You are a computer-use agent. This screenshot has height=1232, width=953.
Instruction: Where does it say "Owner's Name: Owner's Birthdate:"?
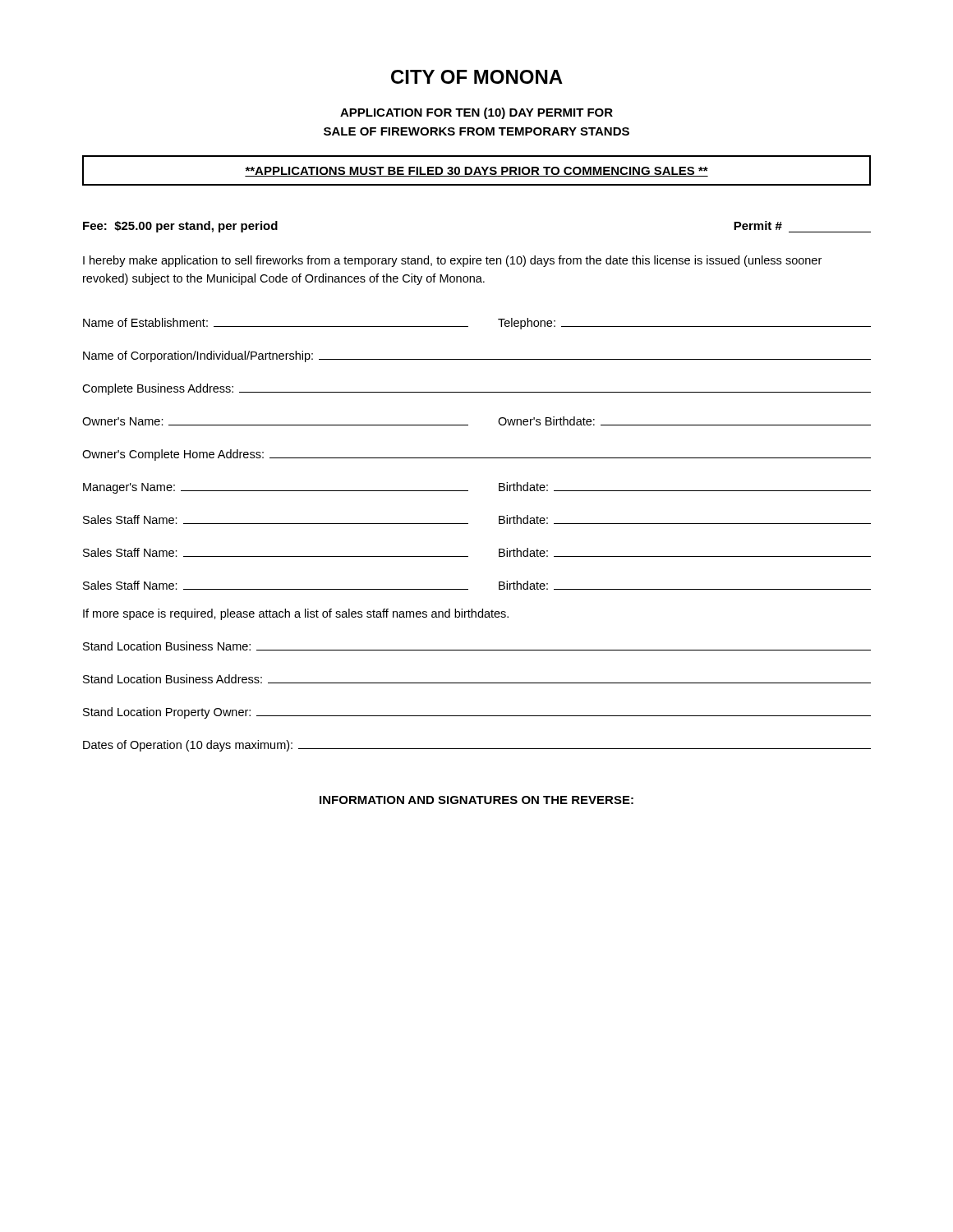[476, 418]
